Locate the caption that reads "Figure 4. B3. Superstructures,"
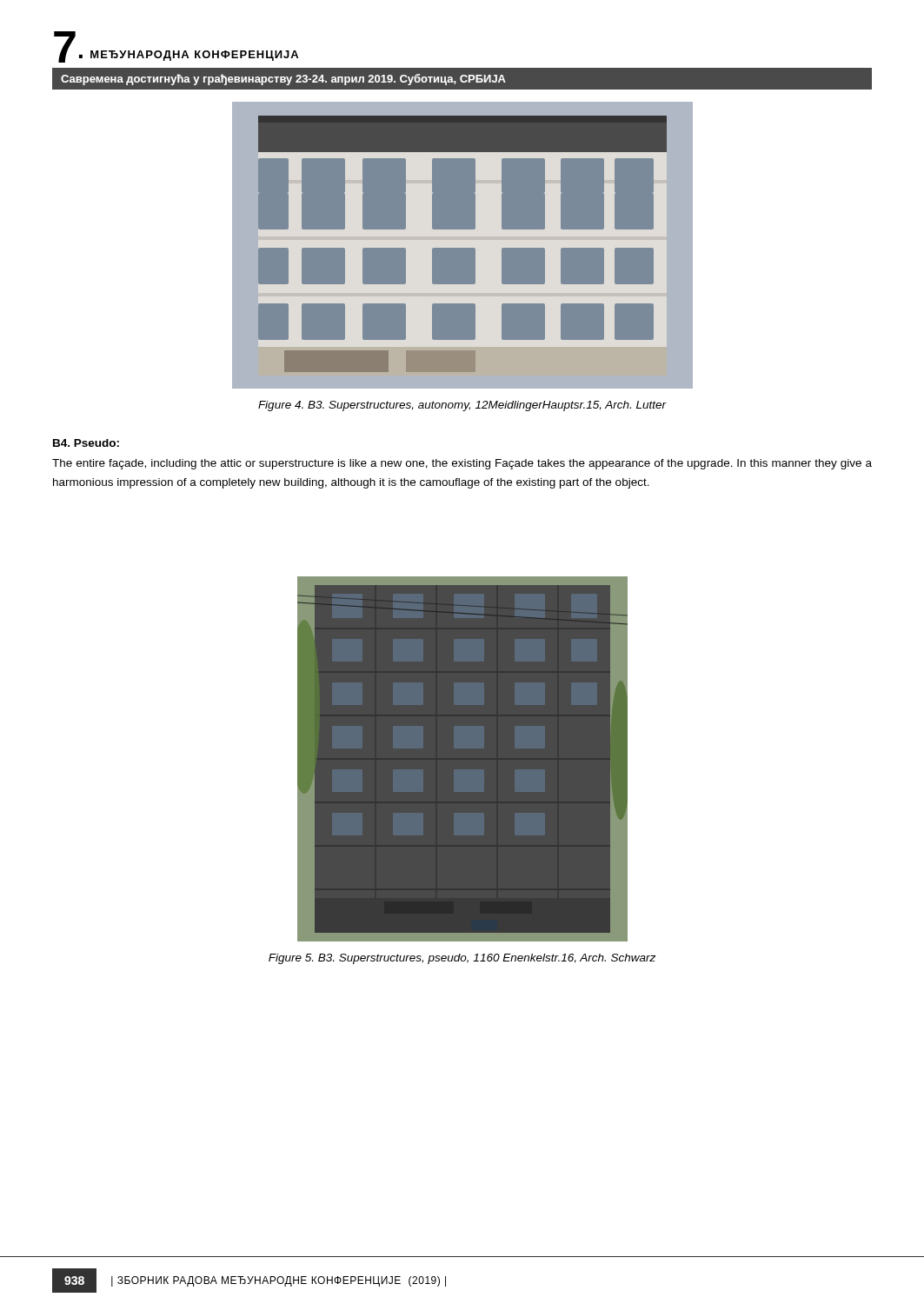This screenshot has width=924, height=1304. 462,405
